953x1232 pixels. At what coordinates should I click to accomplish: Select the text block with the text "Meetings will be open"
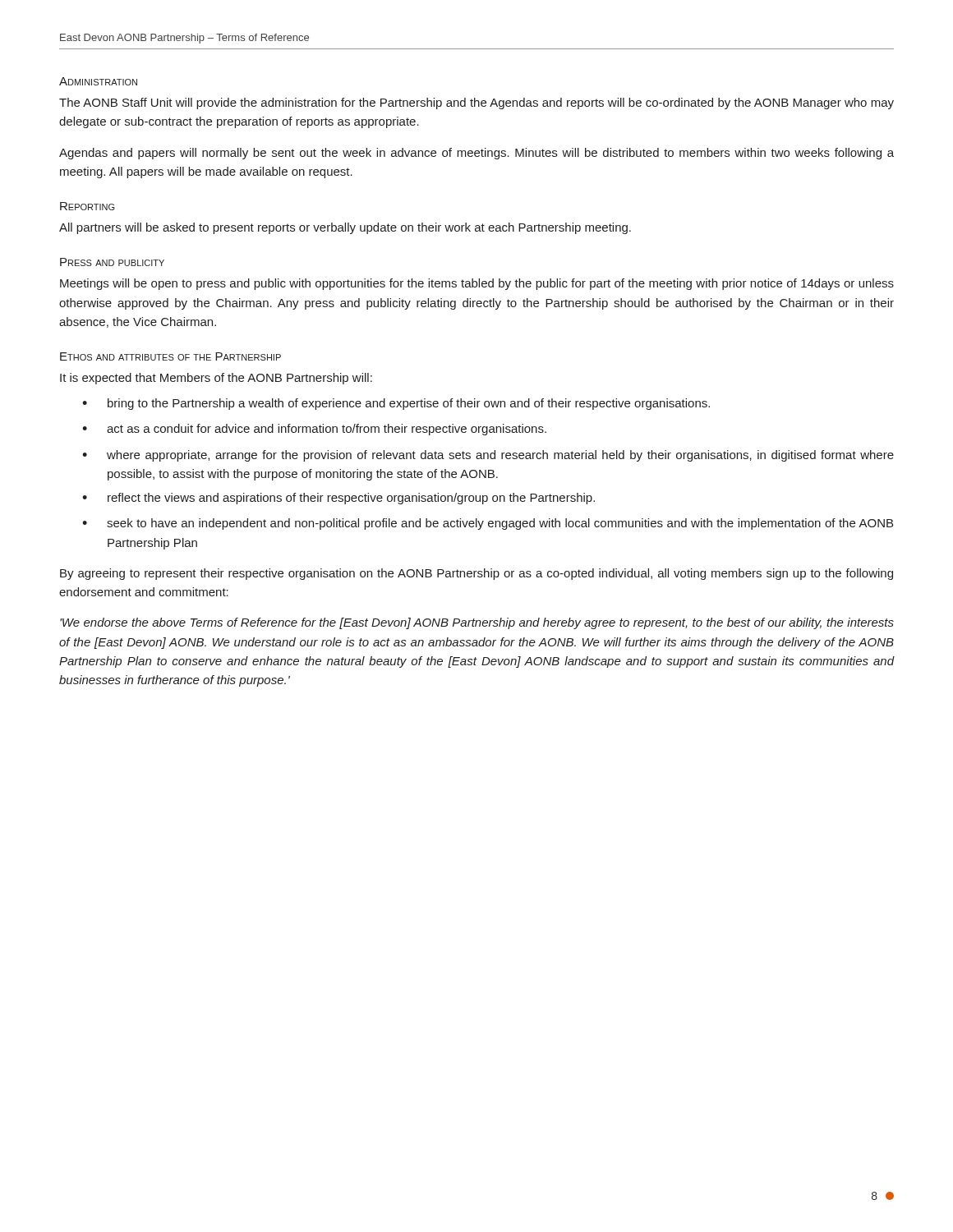(x=476, y=302)
